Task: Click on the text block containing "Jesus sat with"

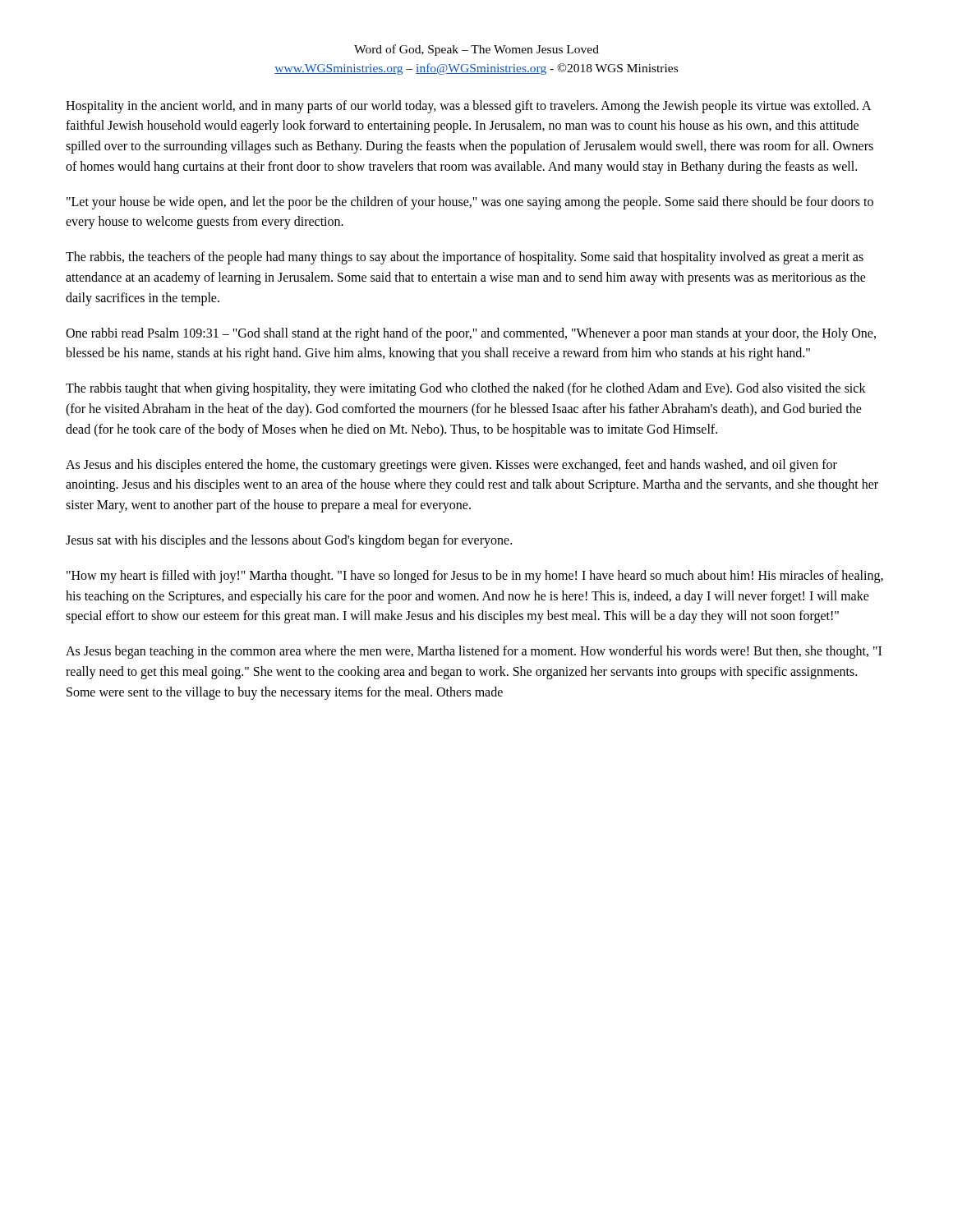Action: pyautogui.click(x=289, y=540)
